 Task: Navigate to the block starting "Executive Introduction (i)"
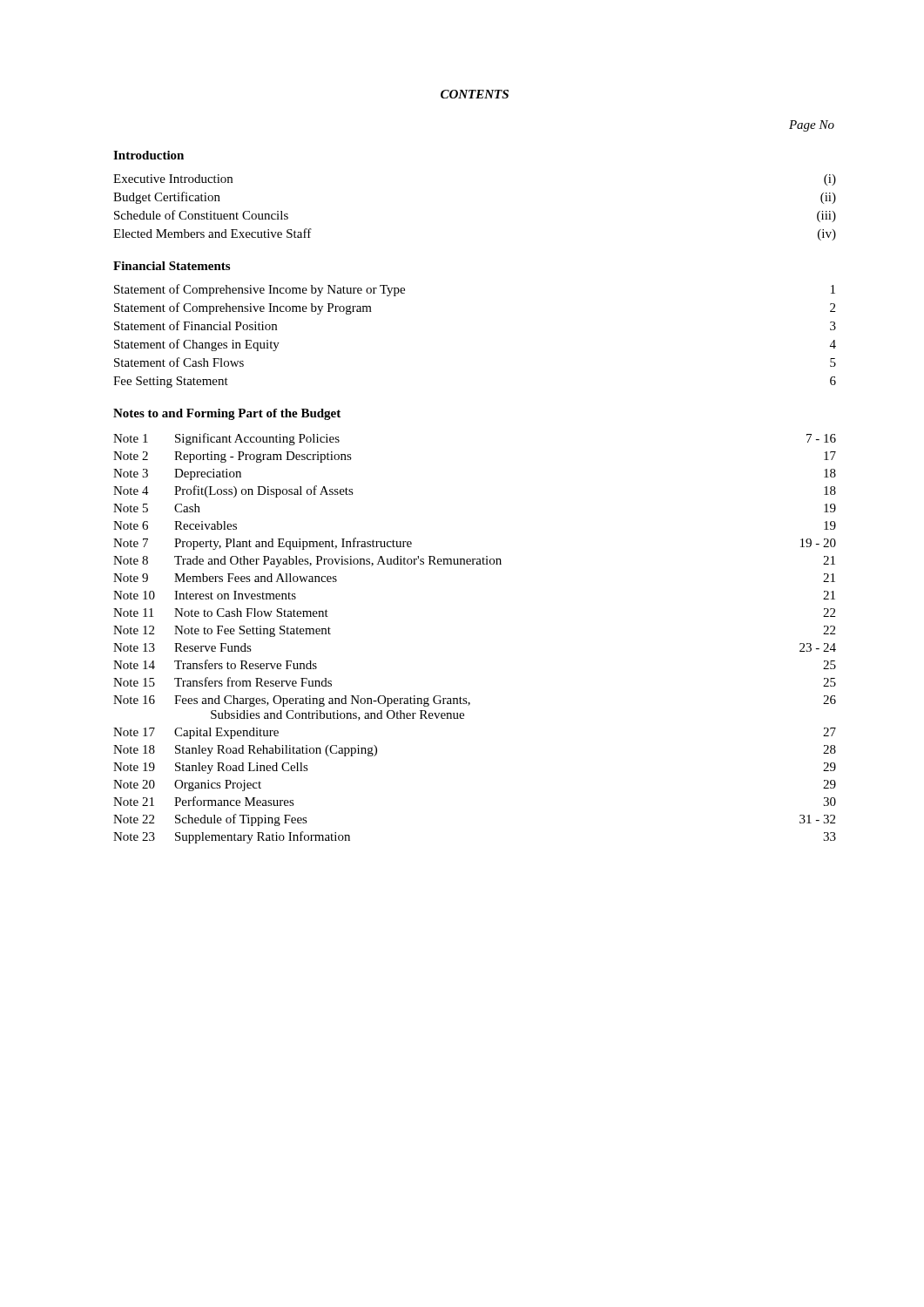[170, 180]
